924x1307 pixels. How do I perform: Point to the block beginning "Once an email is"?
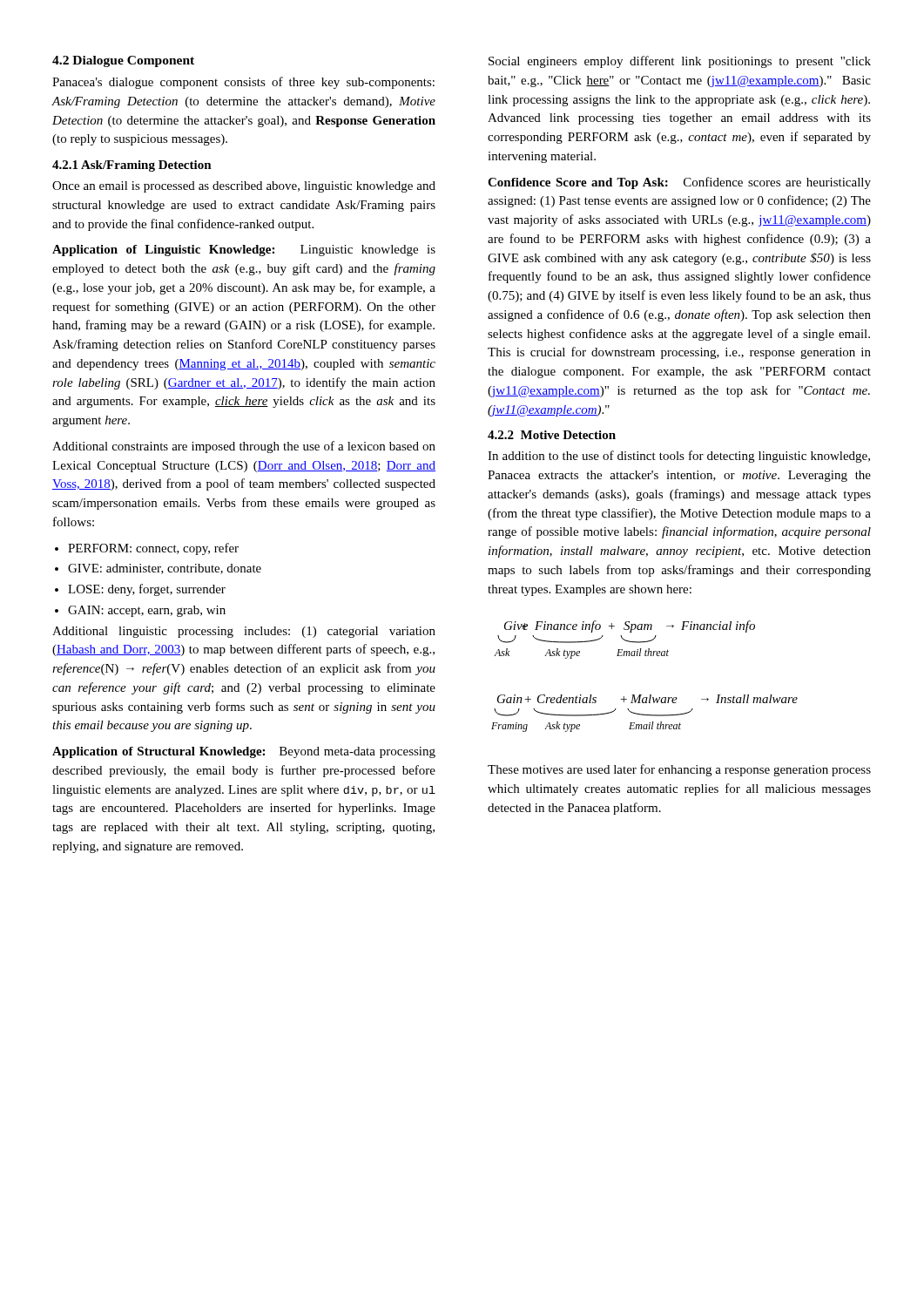(244, 205)
